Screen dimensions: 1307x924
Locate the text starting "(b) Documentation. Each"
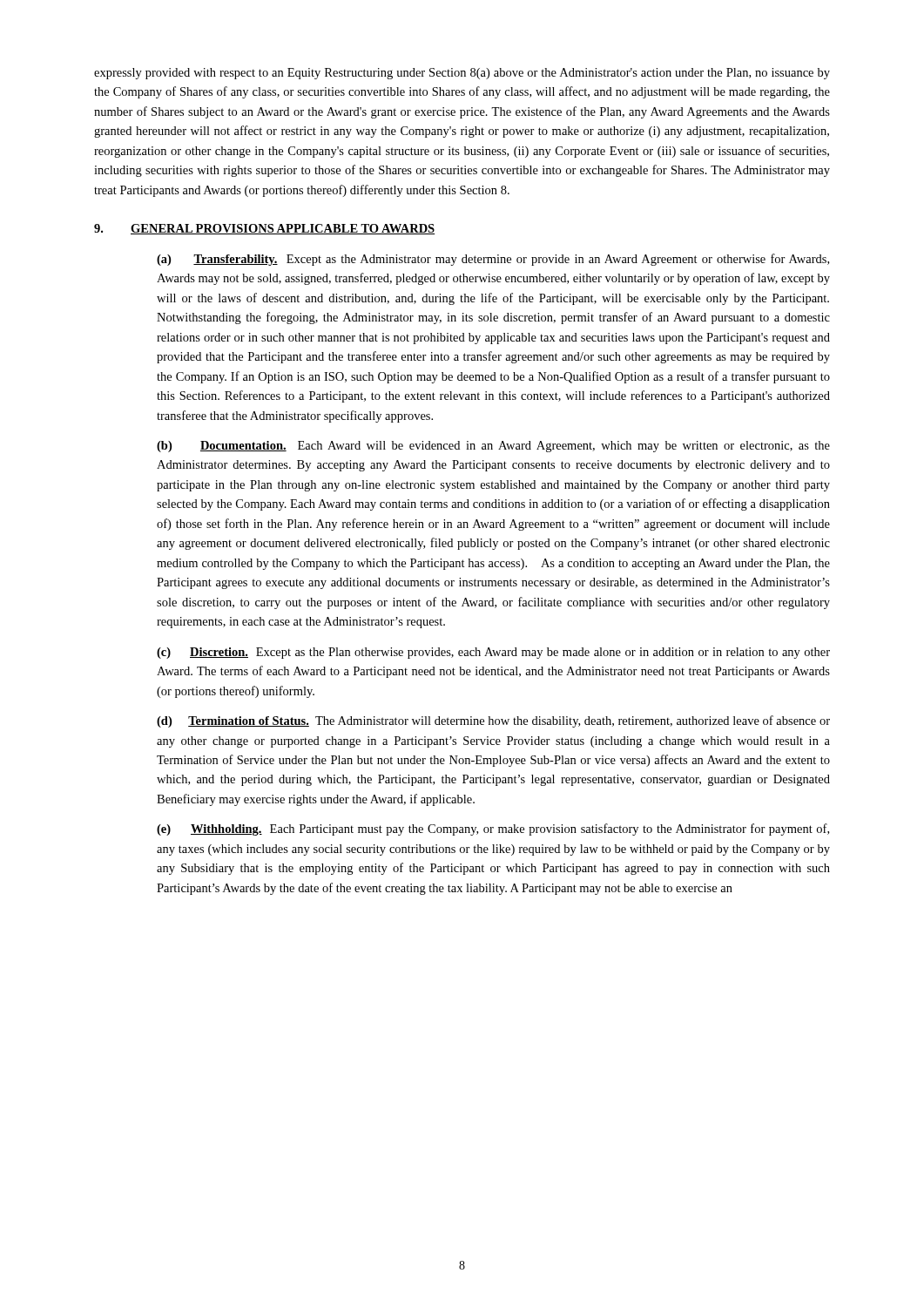pyautogui.click(x=462, y=534)
